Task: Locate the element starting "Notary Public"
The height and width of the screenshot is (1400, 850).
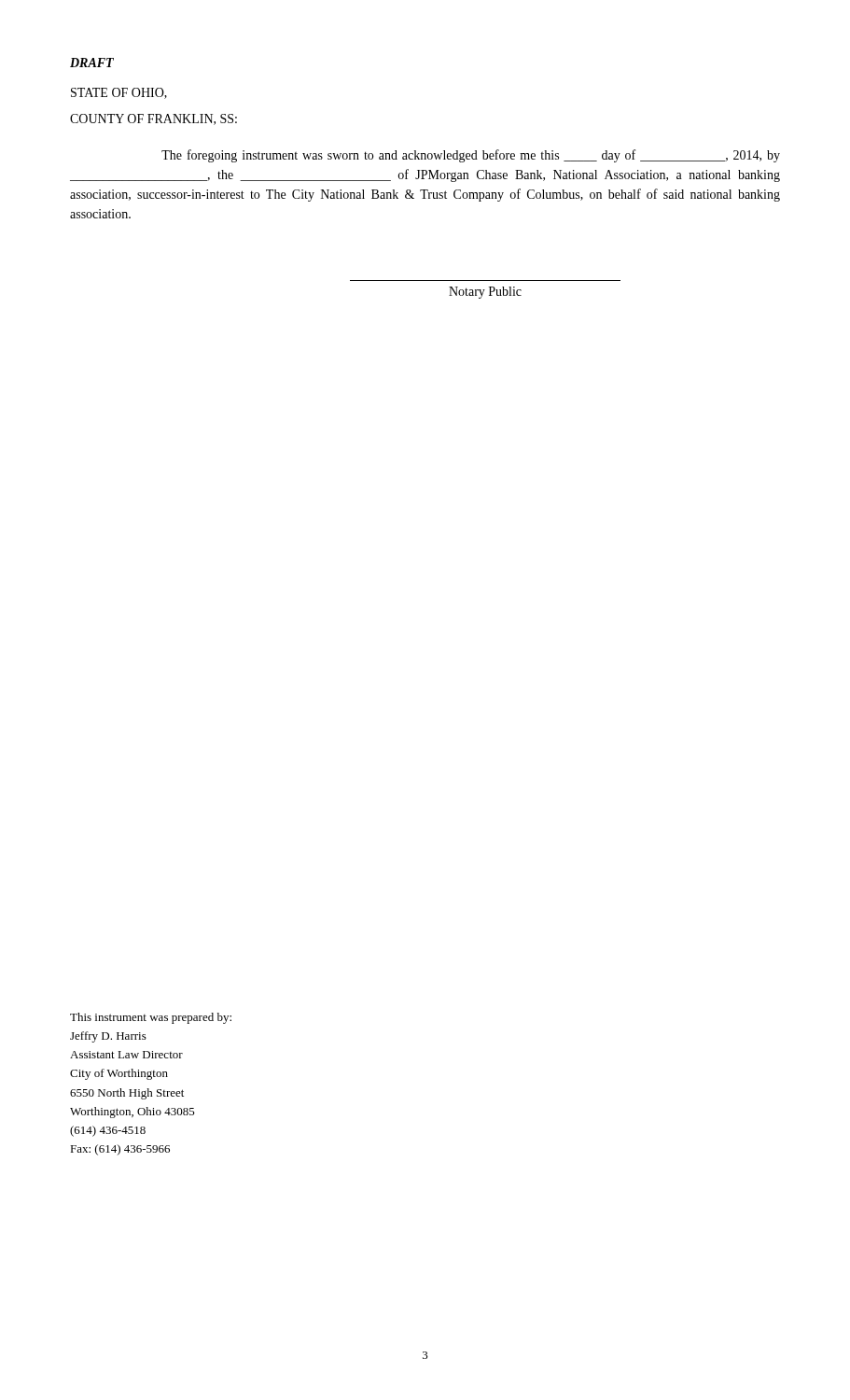Action: (x=485, y=290)
